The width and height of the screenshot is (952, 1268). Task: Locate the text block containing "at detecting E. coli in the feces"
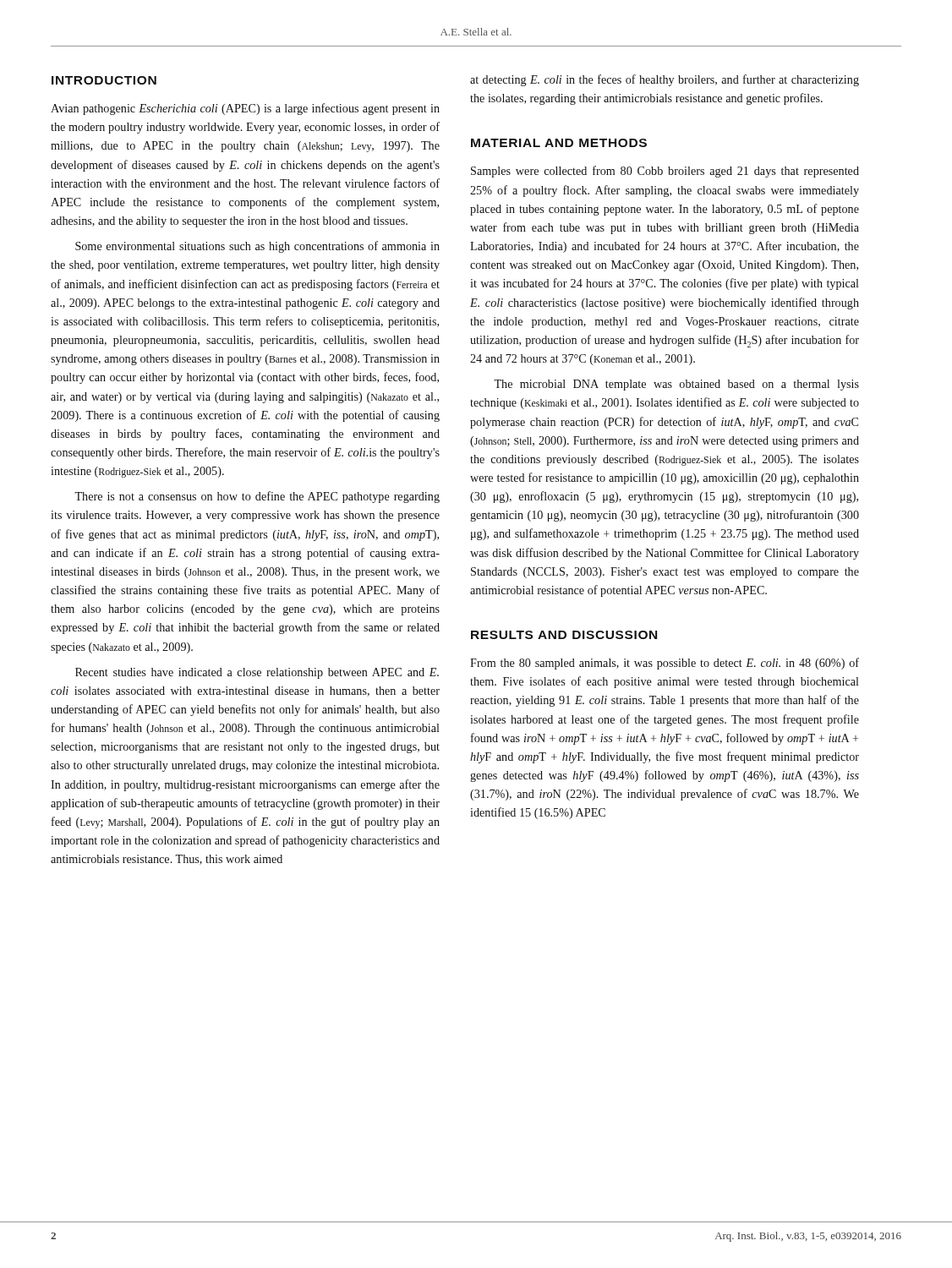tap(665, 89)
